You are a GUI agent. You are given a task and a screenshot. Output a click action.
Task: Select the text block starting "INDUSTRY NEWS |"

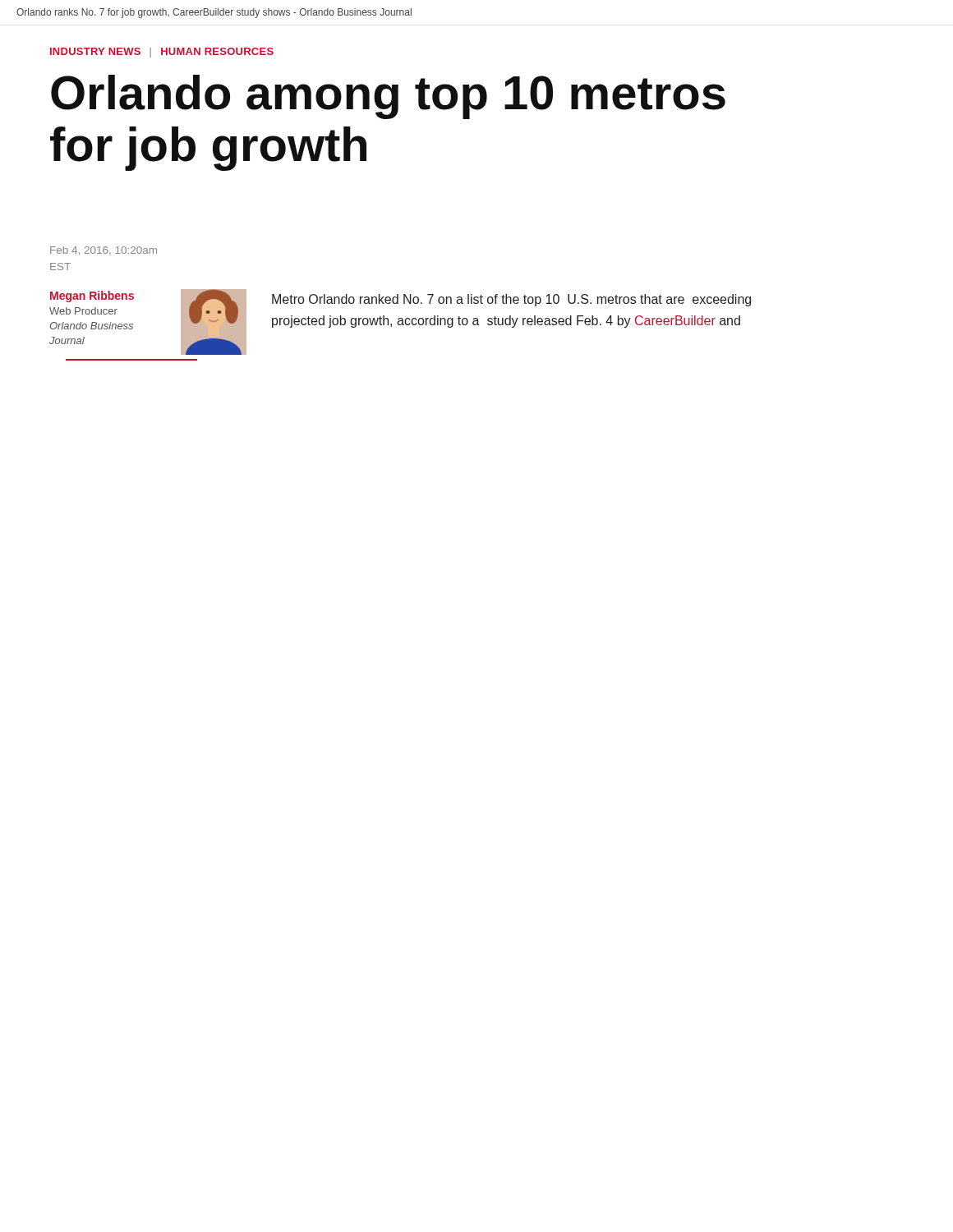[x=162, y=51]
